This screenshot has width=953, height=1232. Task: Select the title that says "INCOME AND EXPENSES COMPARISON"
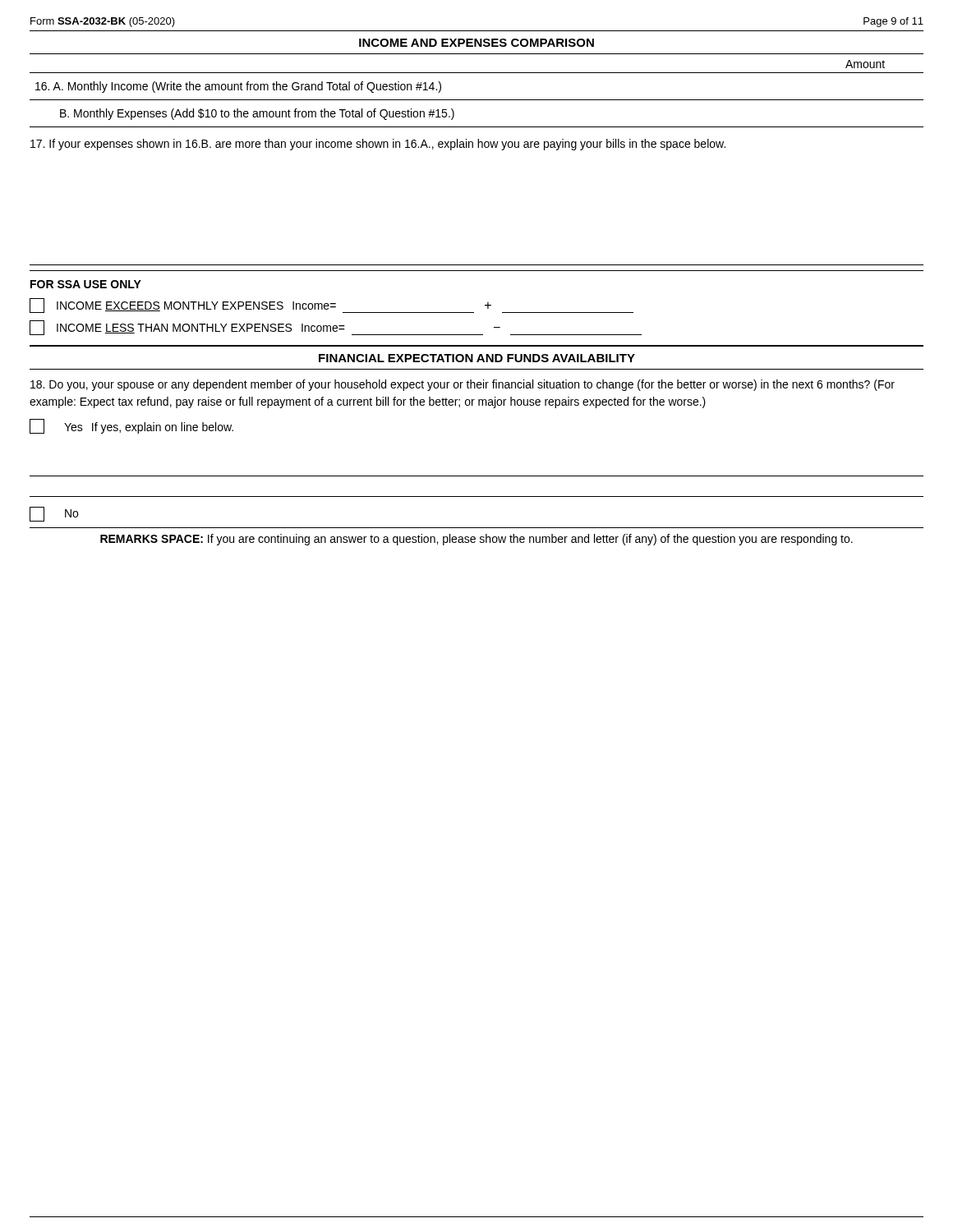476,42
